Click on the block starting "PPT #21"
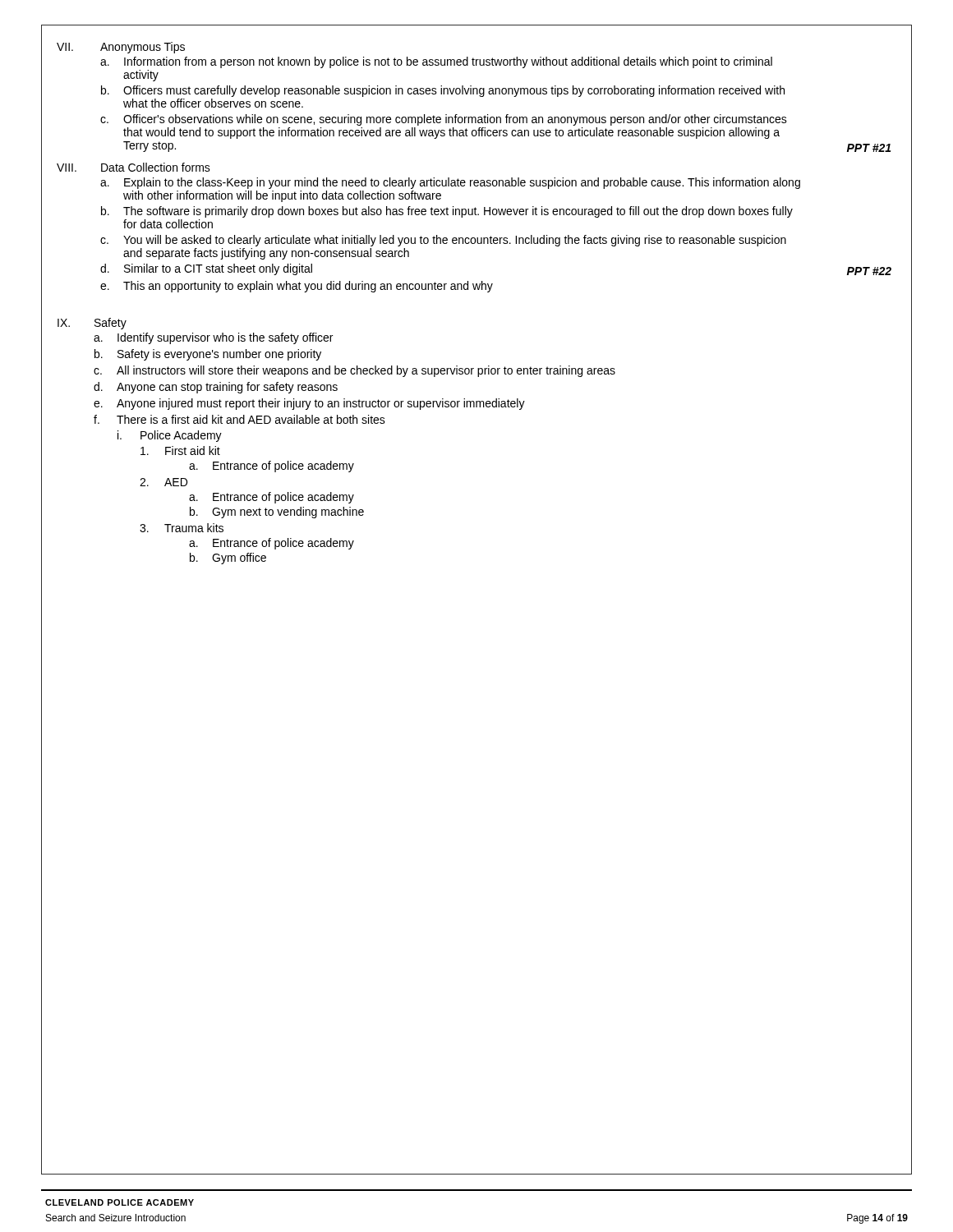The height and width of the screenshot is (1232, 953). (869, 148)
